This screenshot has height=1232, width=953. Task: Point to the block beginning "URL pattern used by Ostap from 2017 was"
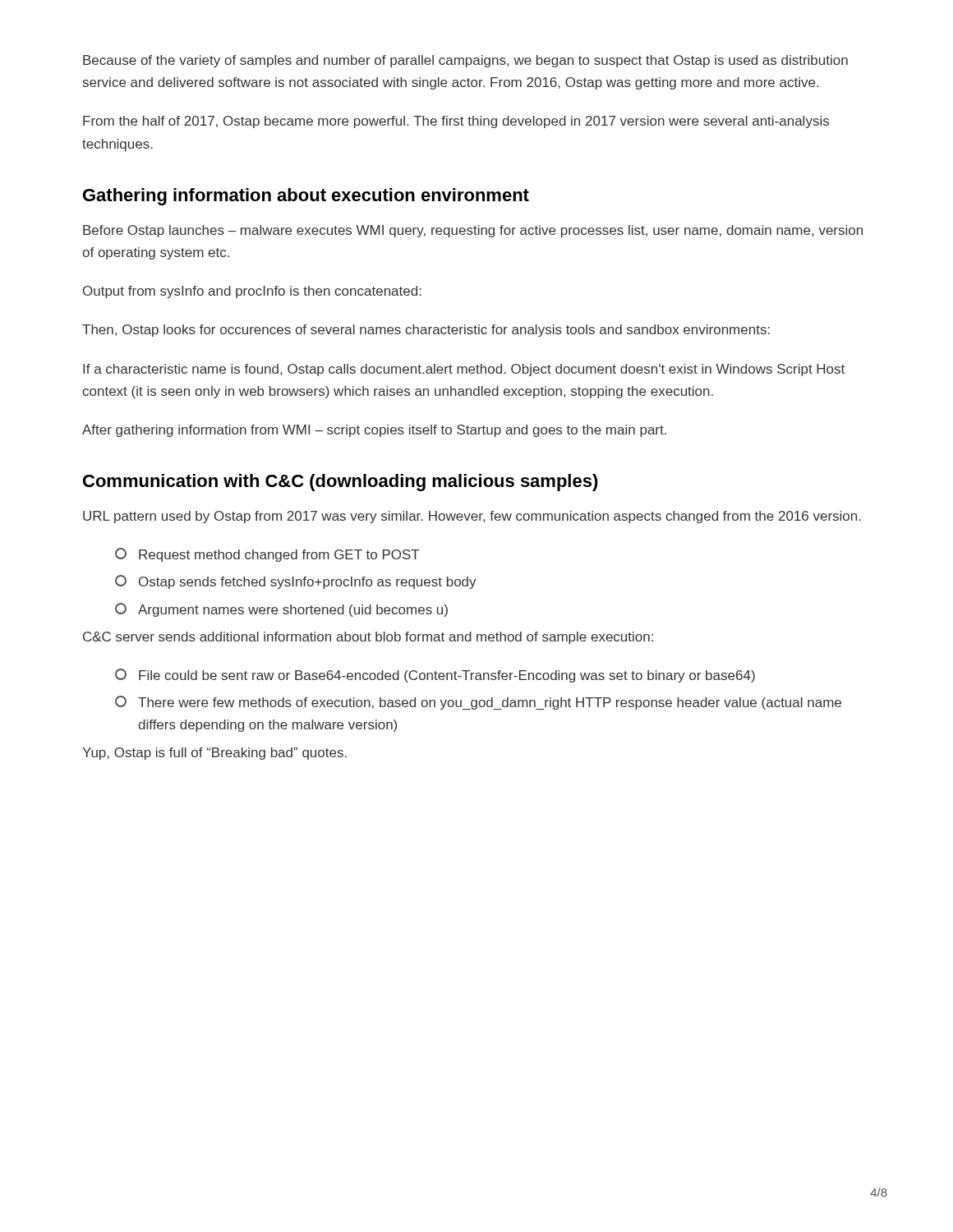(x=472, y=516)
